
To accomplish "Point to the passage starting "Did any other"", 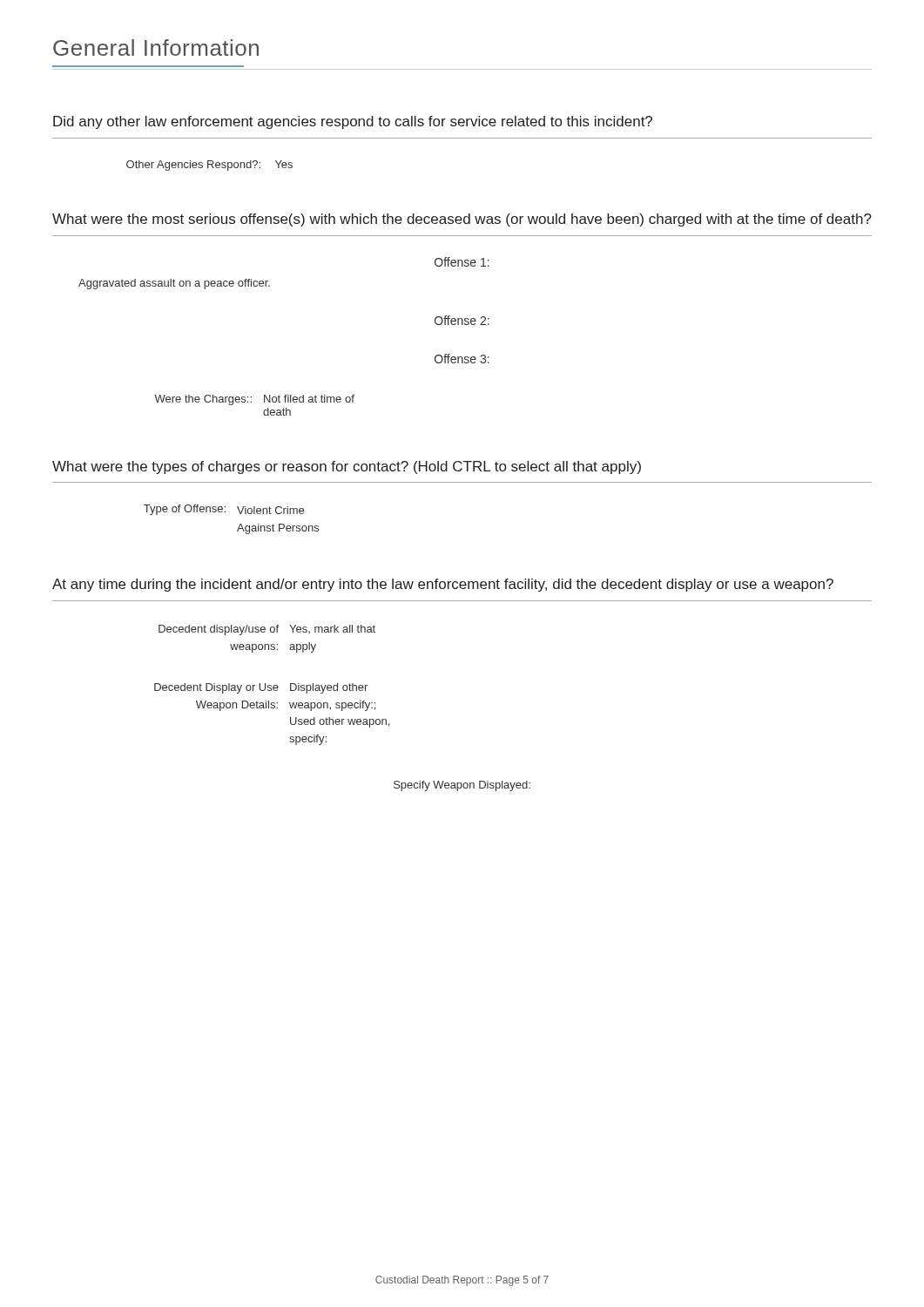I will coord(462,122).
